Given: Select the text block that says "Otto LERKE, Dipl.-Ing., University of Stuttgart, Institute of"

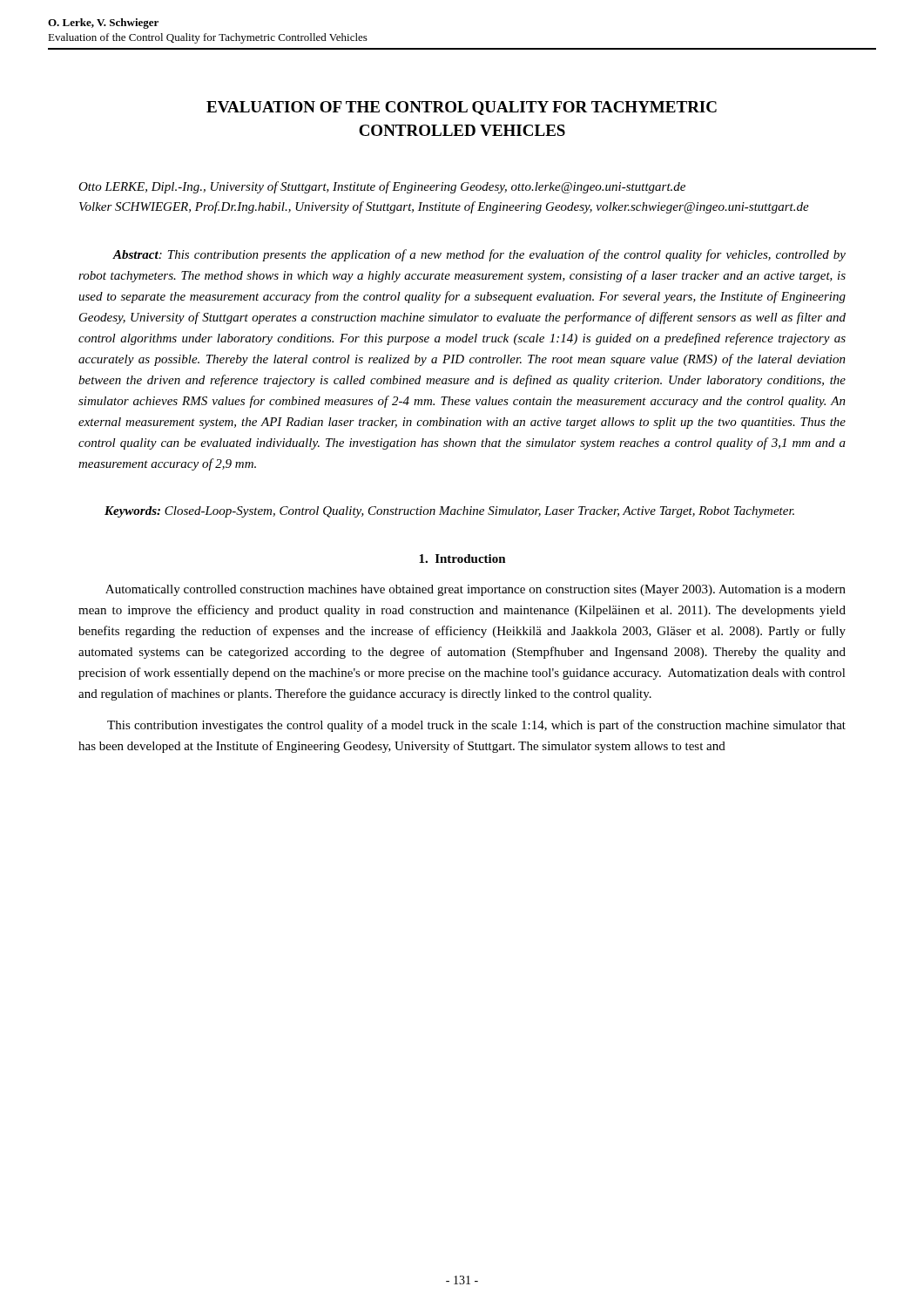Looking at the screenshot, I should 444,197.
